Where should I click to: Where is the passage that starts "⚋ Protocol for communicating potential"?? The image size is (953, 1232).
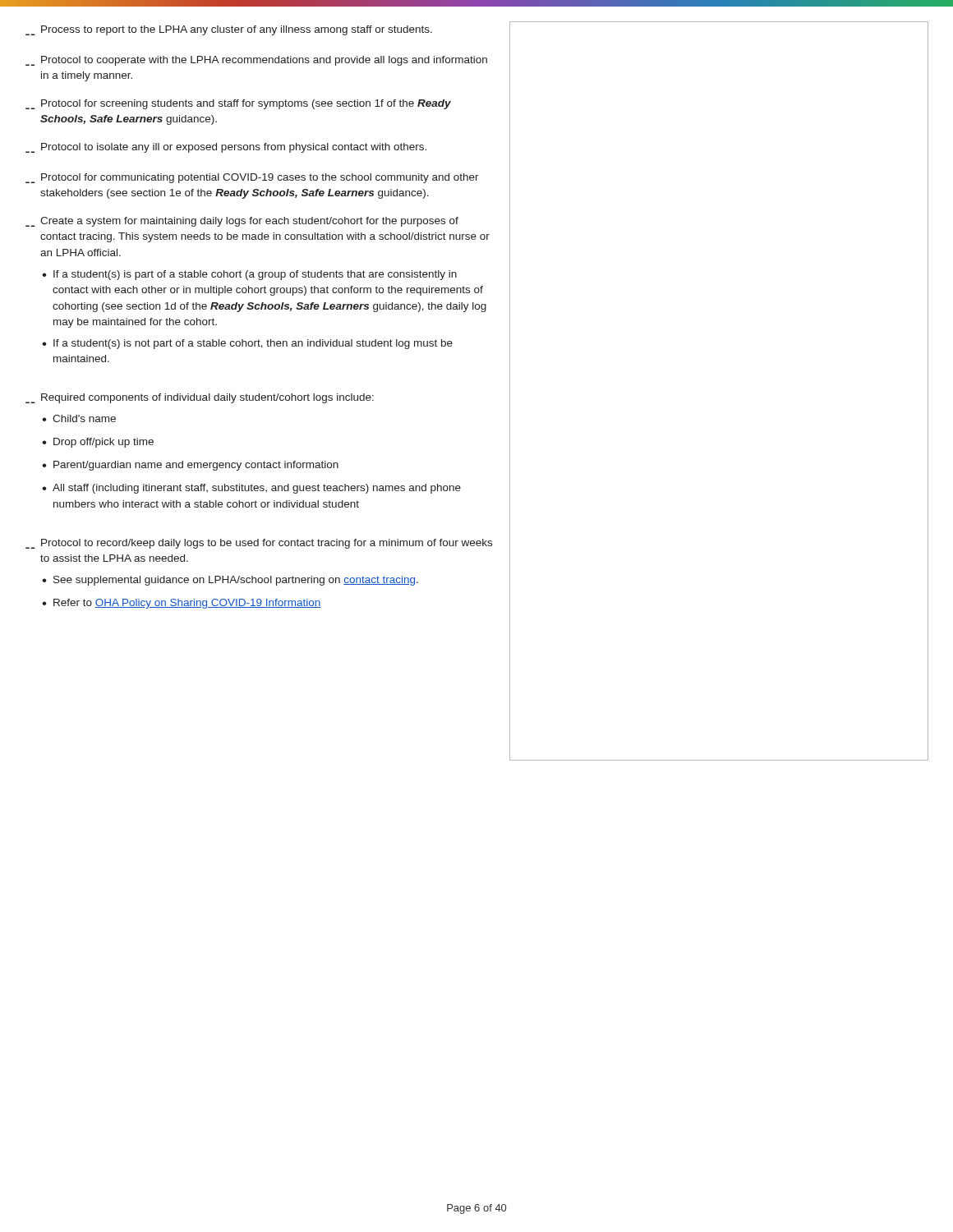tap(260, 185)
